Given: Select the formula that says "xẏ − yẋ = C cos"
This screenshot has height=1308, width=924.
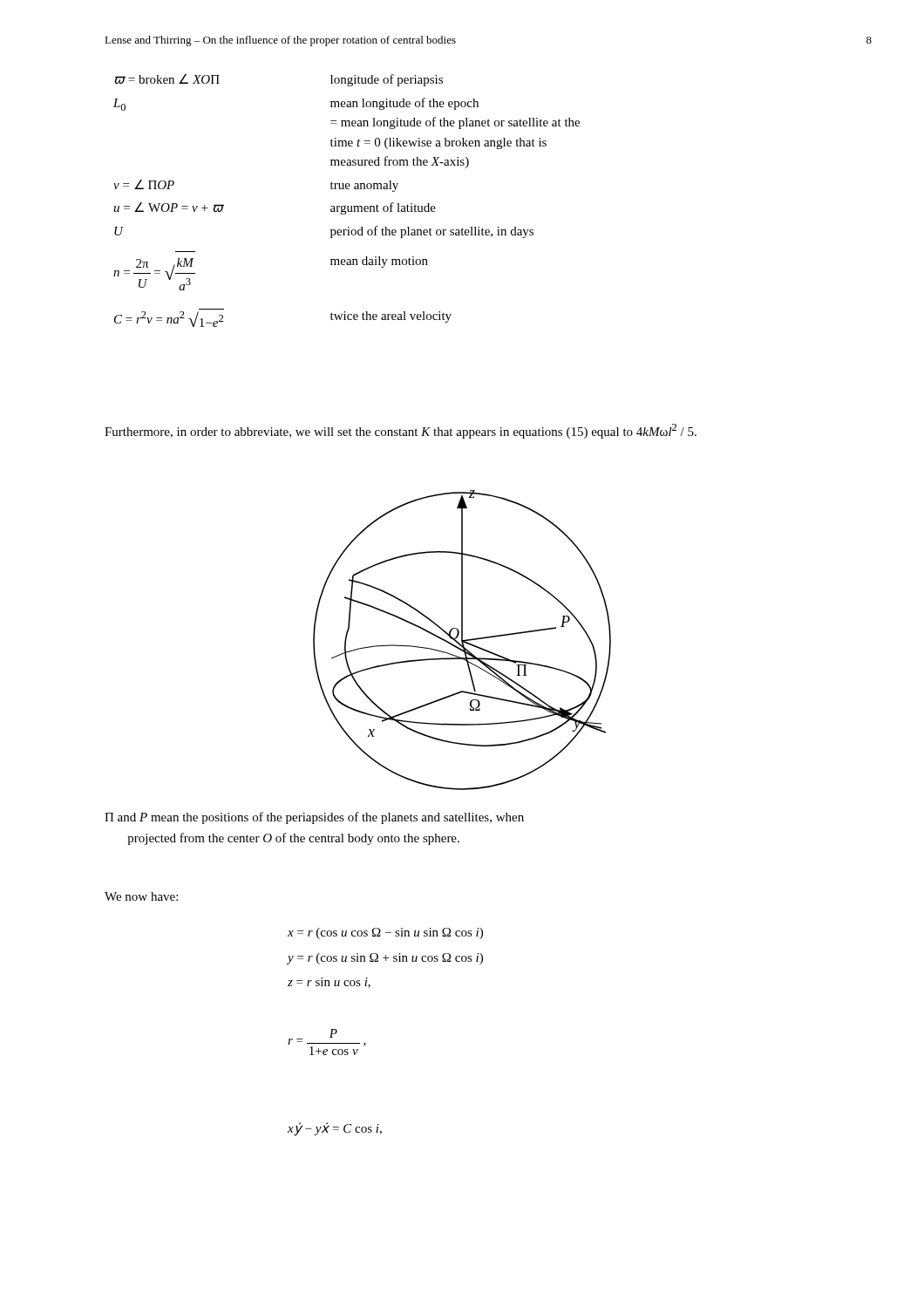Looking at the screenshot, I should [335, 1128].
